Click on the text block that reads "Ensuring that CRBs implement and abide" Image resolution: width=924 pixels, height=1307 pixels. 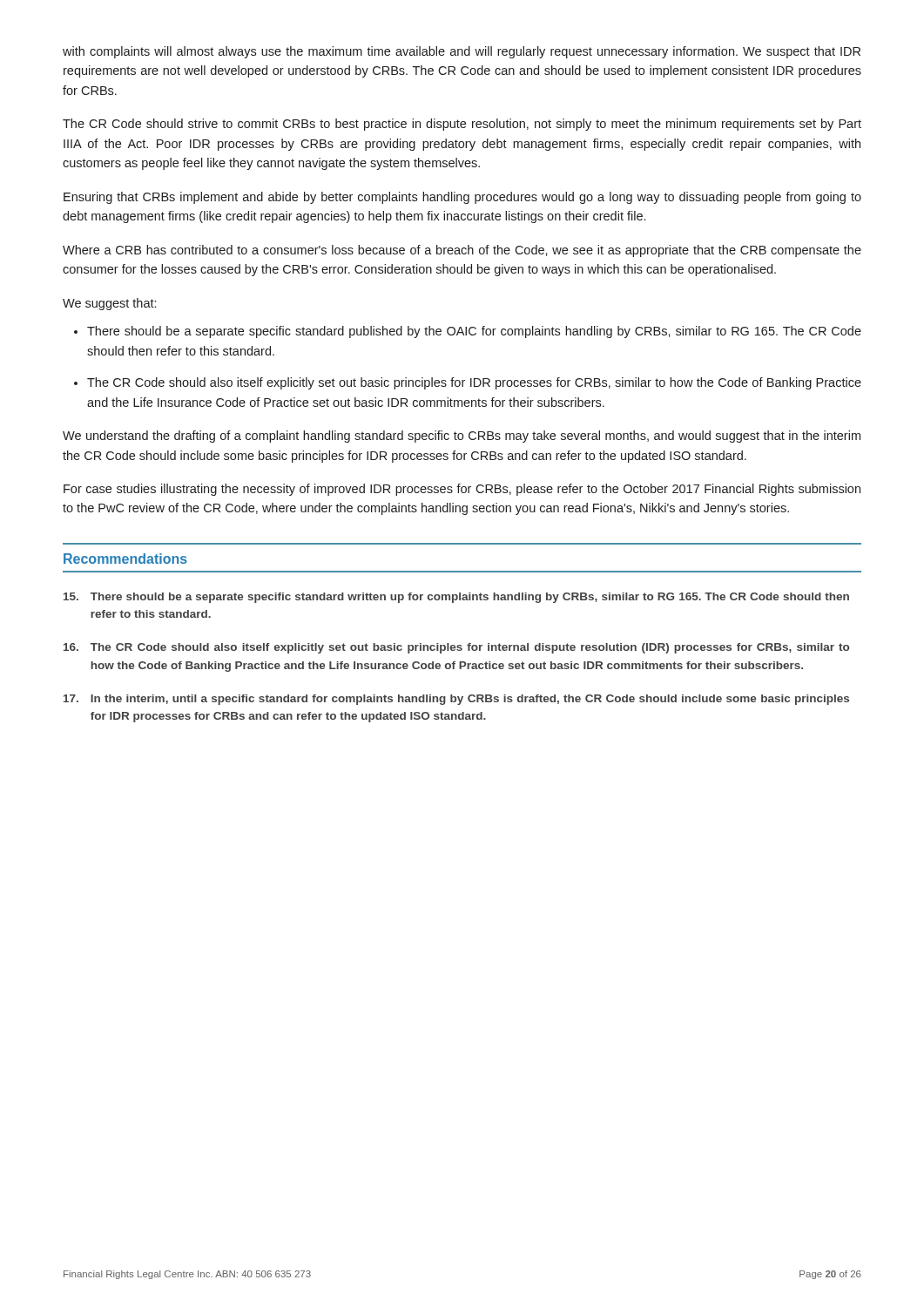(462, 207)
